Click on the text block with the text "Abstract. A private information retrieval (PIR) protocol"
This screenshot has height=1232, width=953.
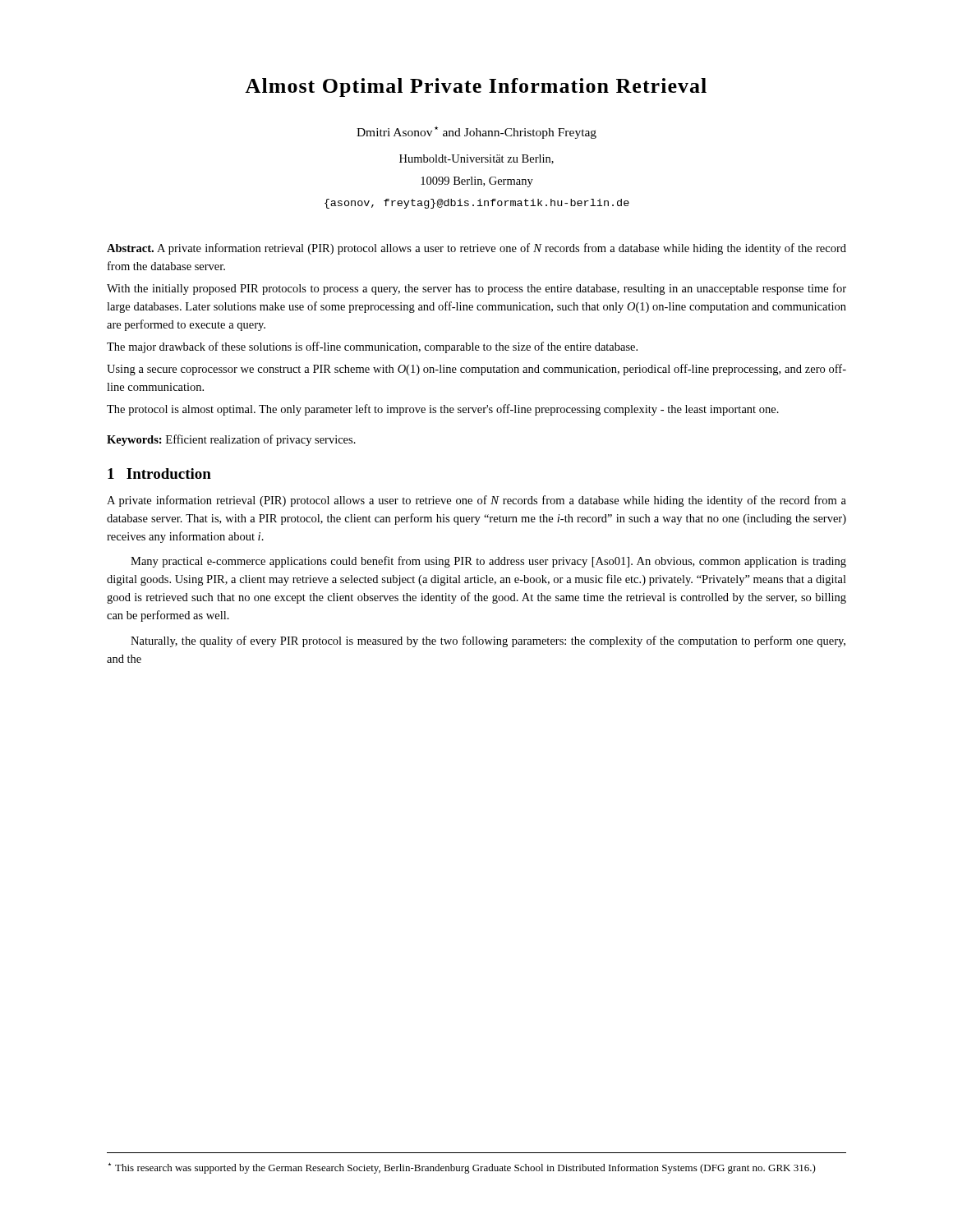click(476, 249)
